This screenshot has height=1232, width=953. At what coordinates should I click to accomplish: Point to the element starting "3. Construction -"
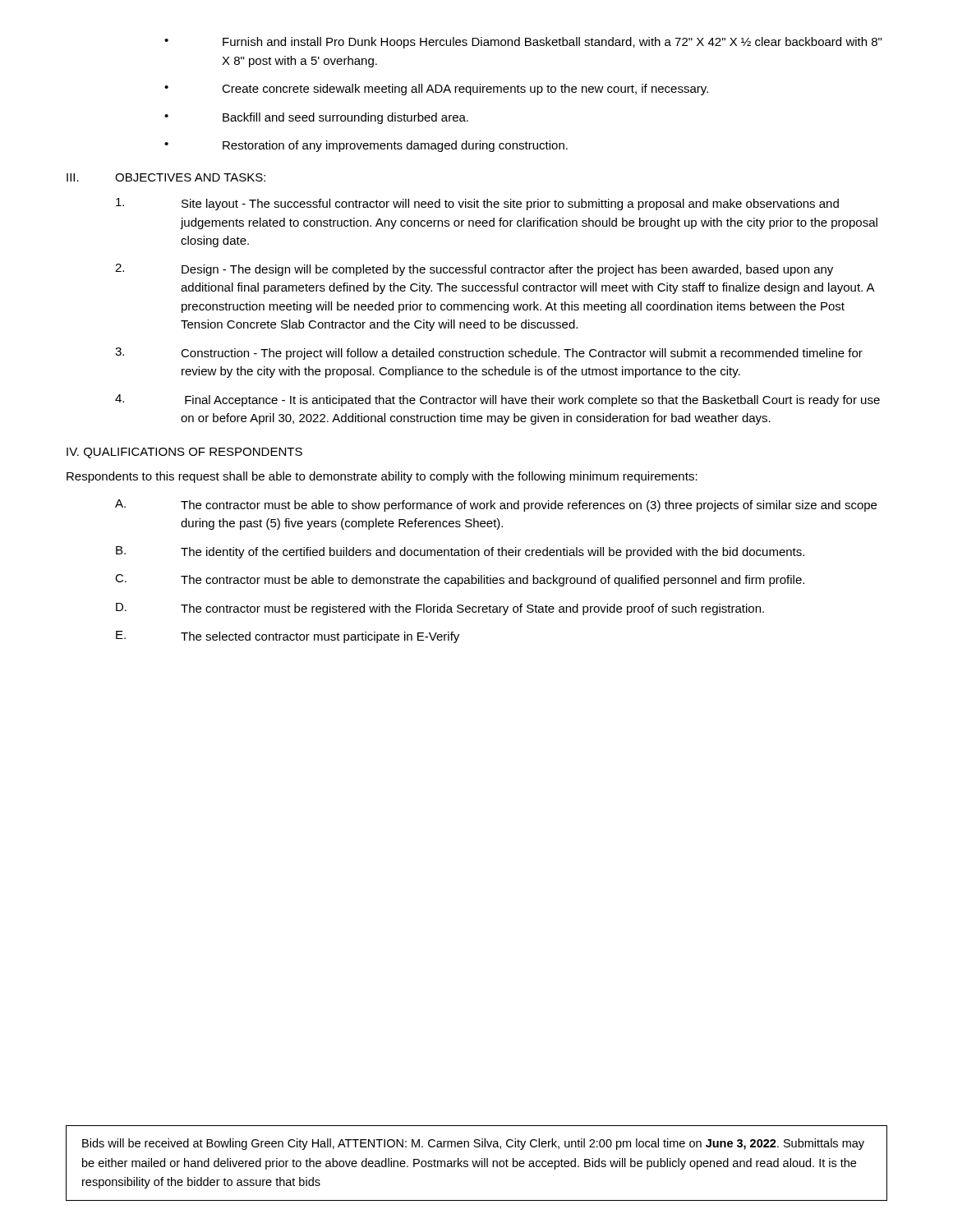click(x=476, y=362)
